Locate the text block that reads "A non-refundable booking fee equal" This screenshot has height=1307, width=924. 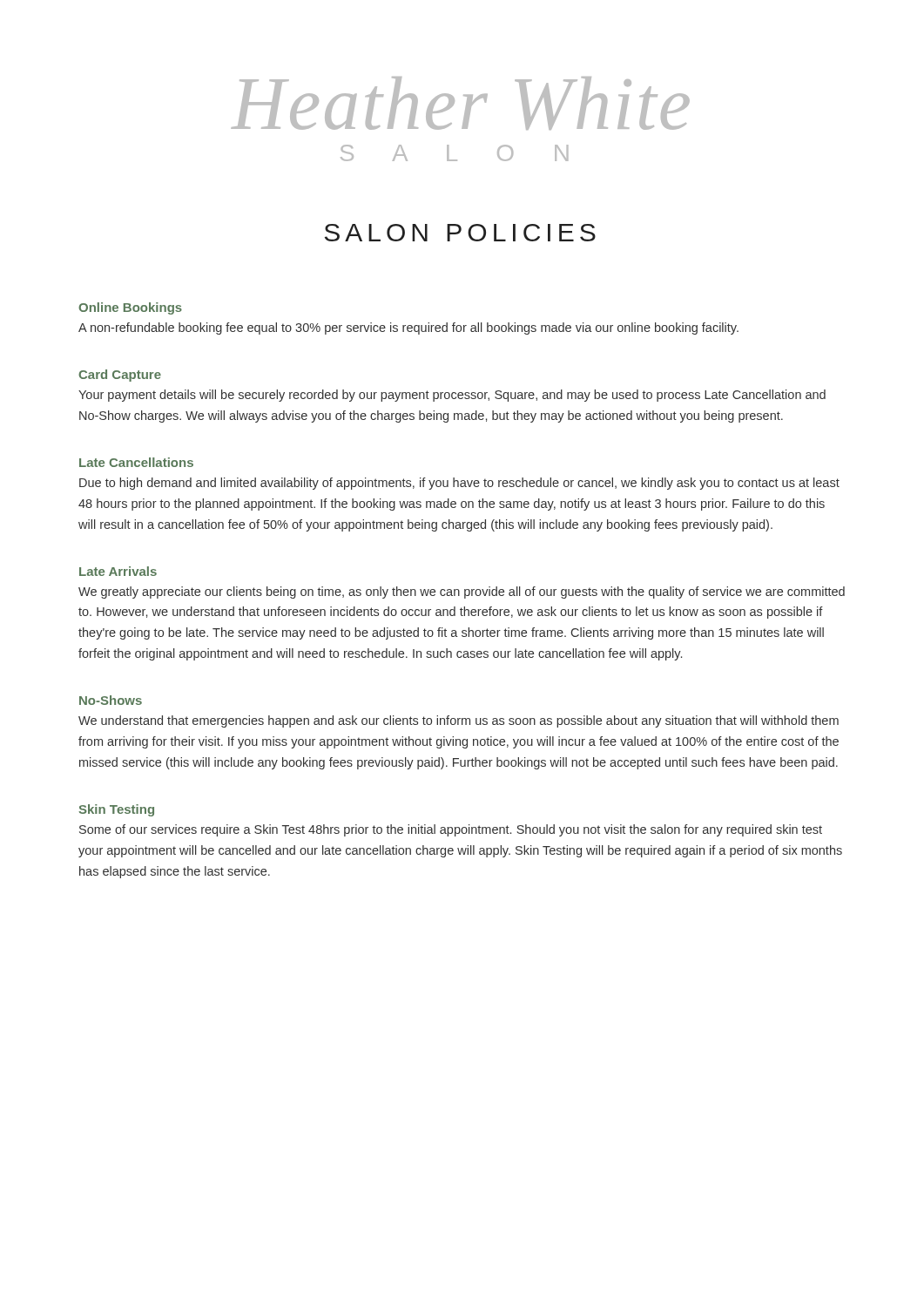(409, 328)
